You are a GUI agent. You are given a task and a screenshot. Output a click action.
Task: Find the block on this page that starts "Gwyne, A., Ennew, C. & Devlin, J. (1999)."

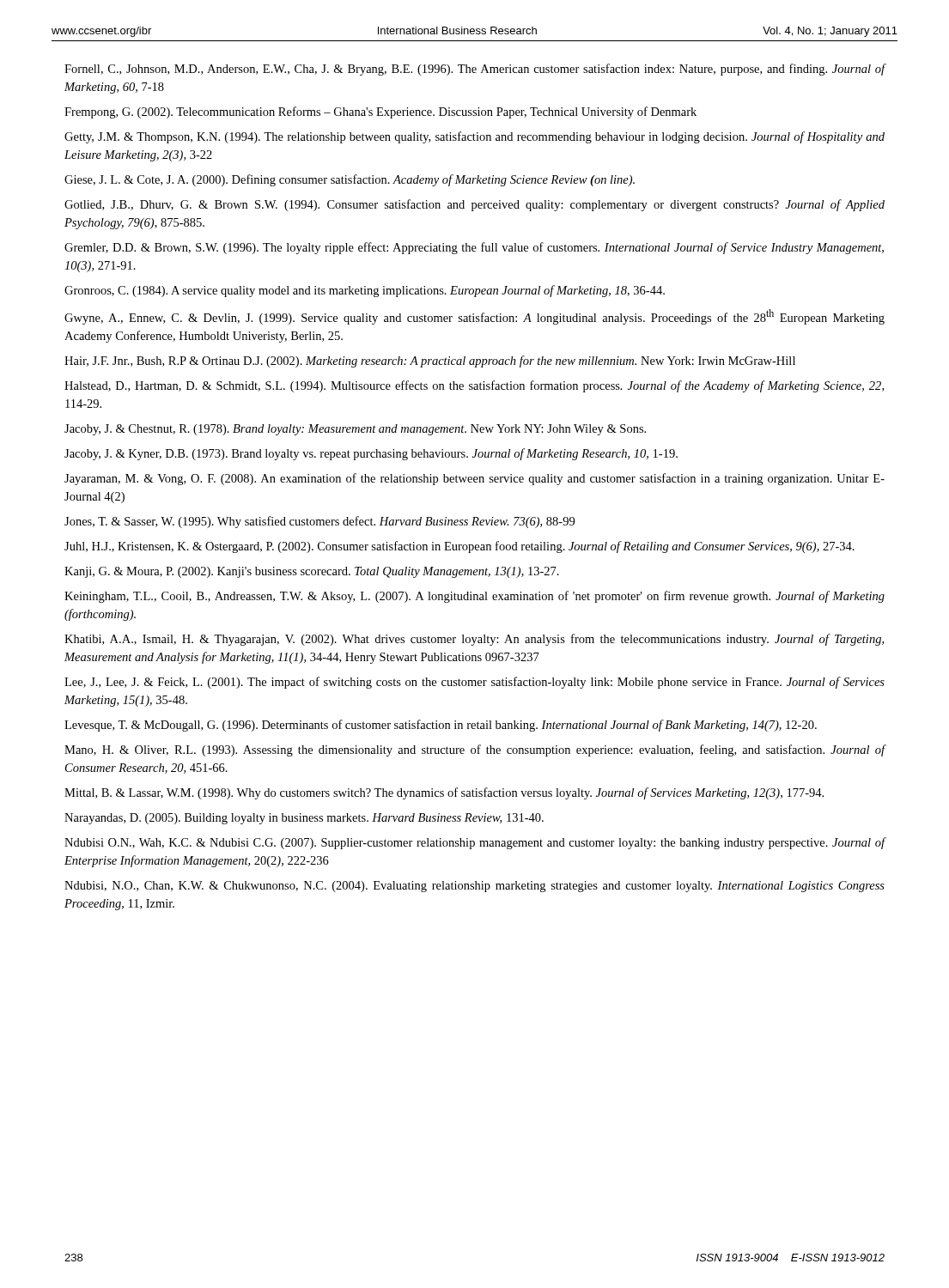[x=474, y=325]
